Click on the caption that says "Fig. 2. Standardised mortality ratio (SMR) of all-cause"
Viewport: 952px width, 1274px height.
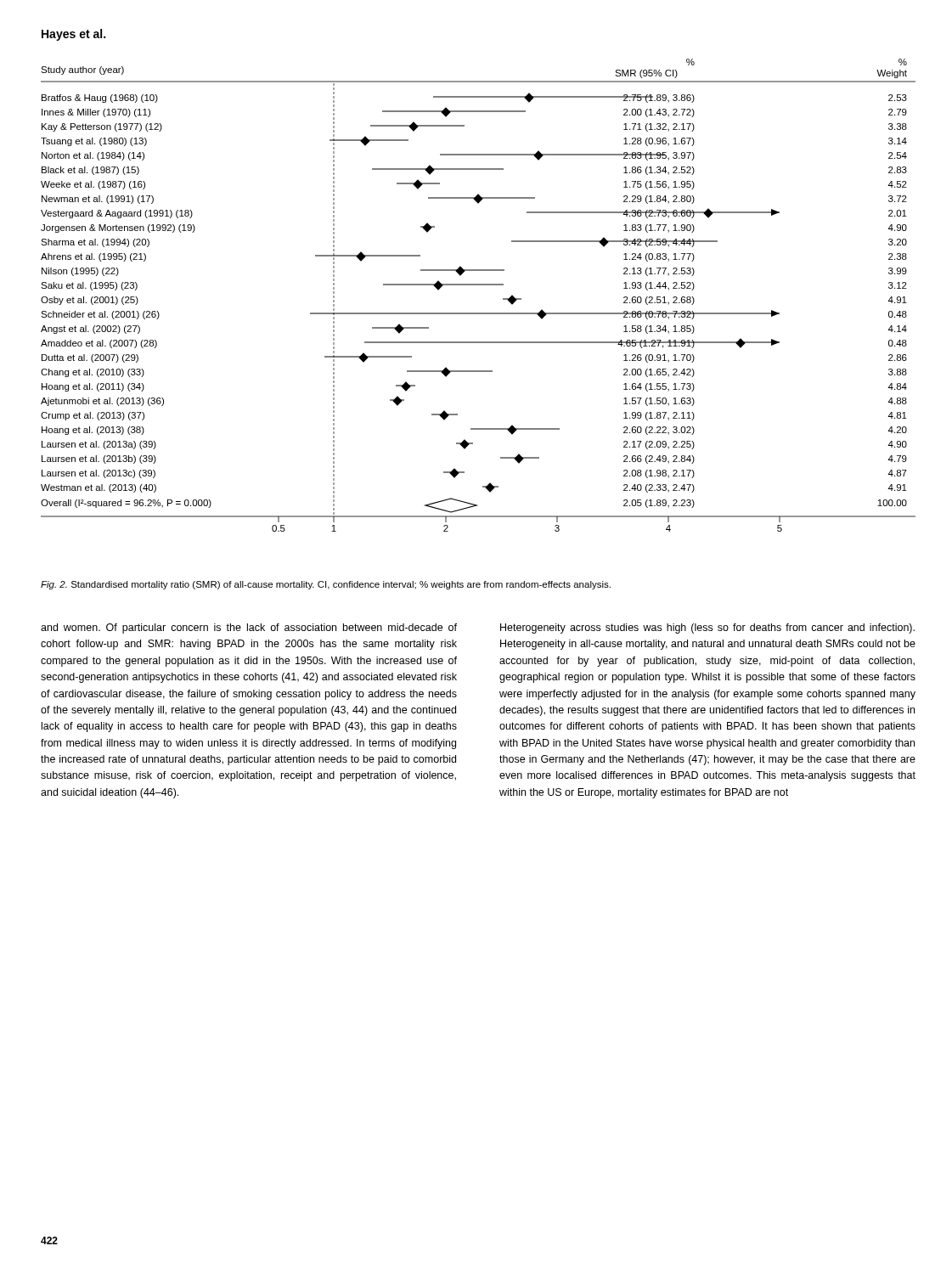(x=326, y=584)
